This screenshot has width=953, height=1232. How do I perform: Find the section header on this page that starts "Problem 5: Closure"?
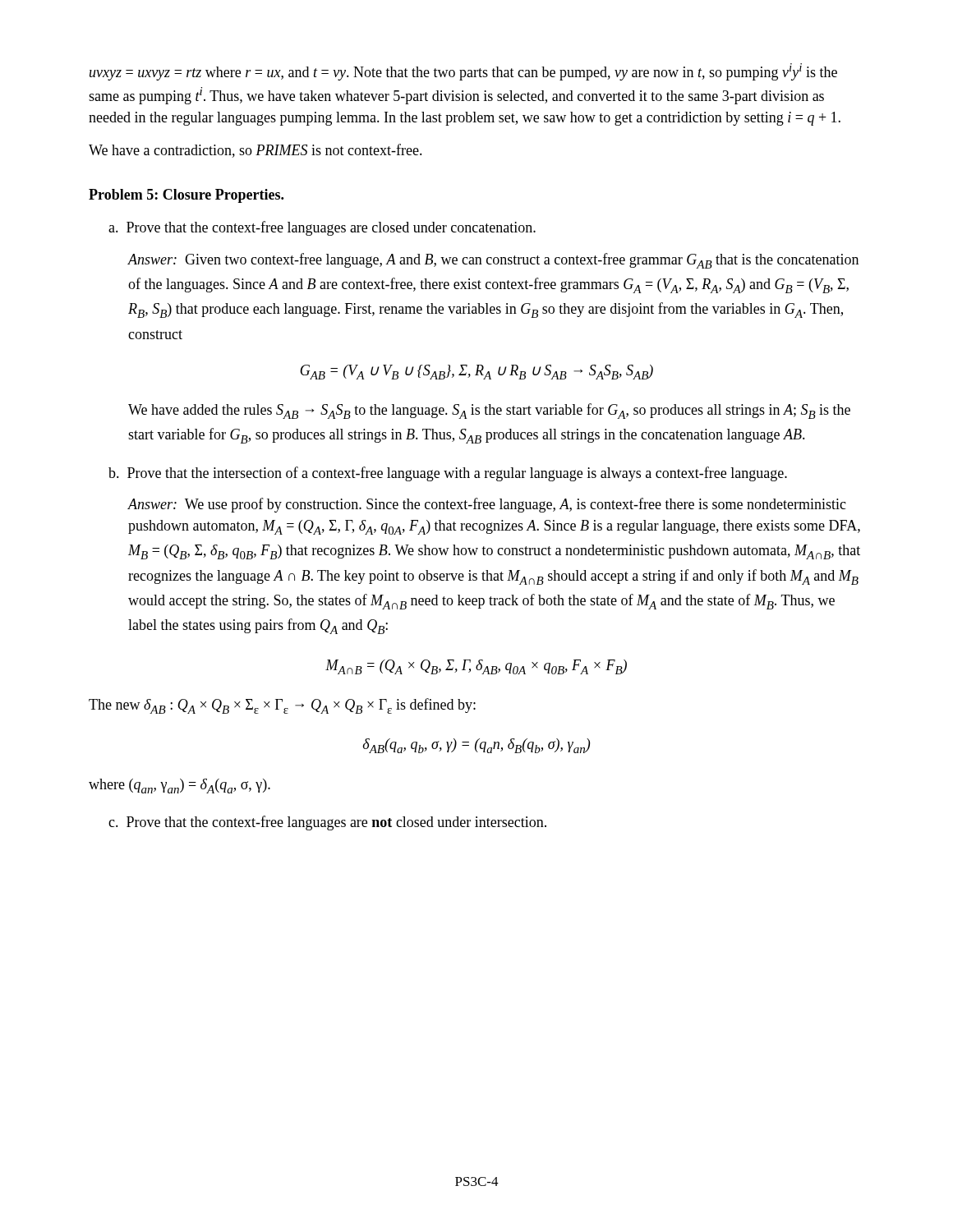pos(186,195)
